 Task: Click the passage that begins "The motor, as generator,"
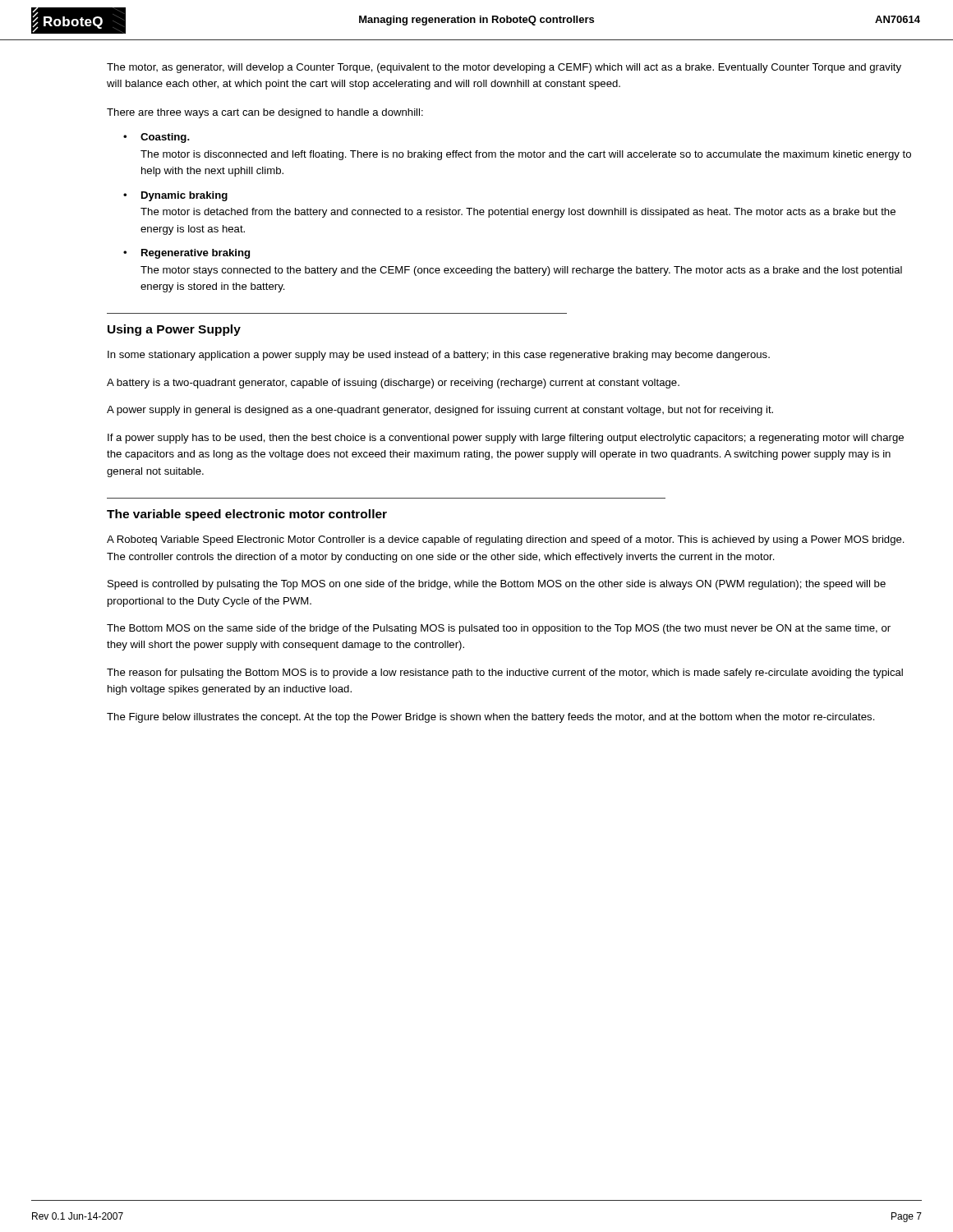coord(504,75)
